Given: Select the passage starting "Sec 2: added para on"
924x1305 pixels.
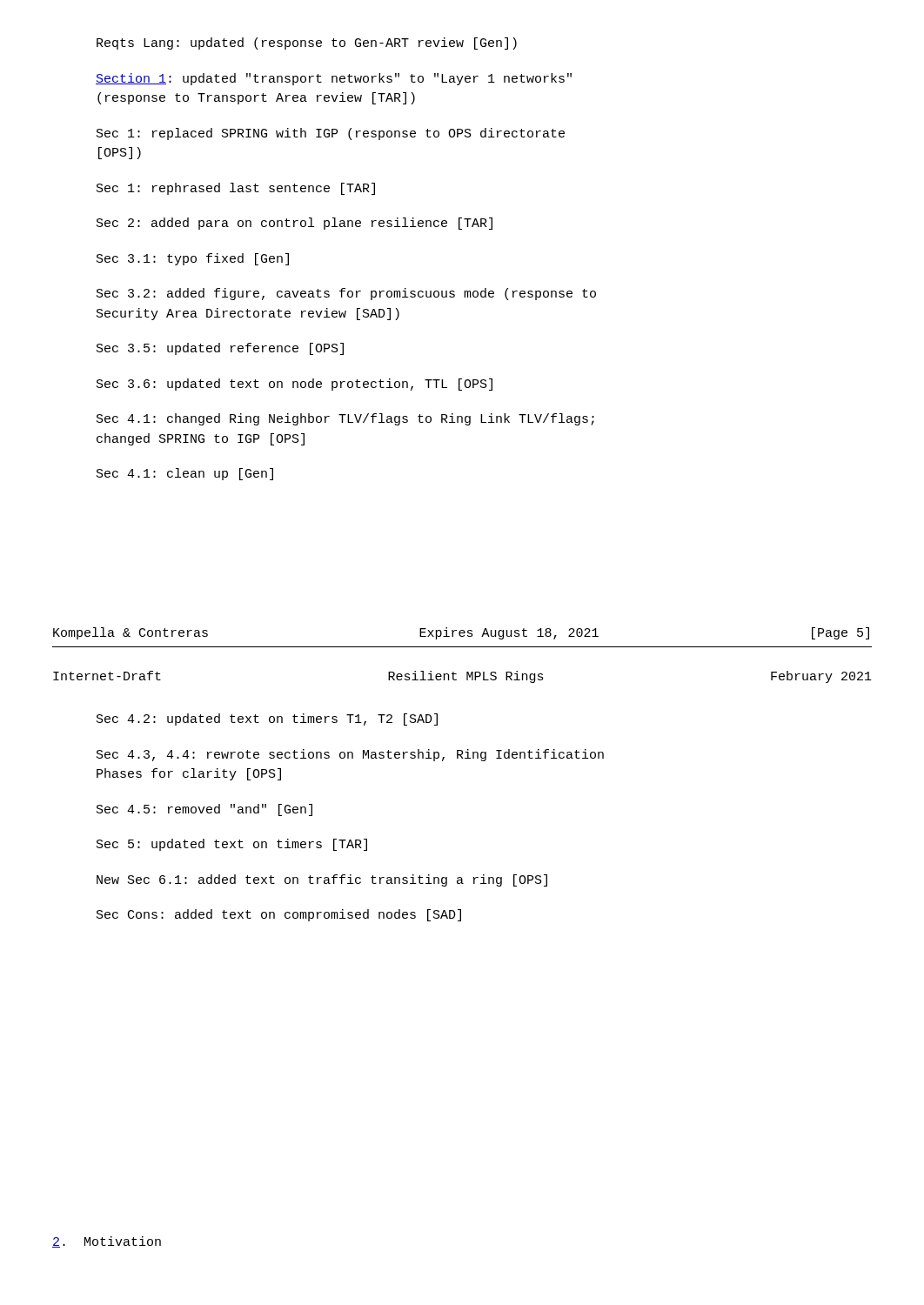Looking at the screenshot, I should tap(295, 224).
